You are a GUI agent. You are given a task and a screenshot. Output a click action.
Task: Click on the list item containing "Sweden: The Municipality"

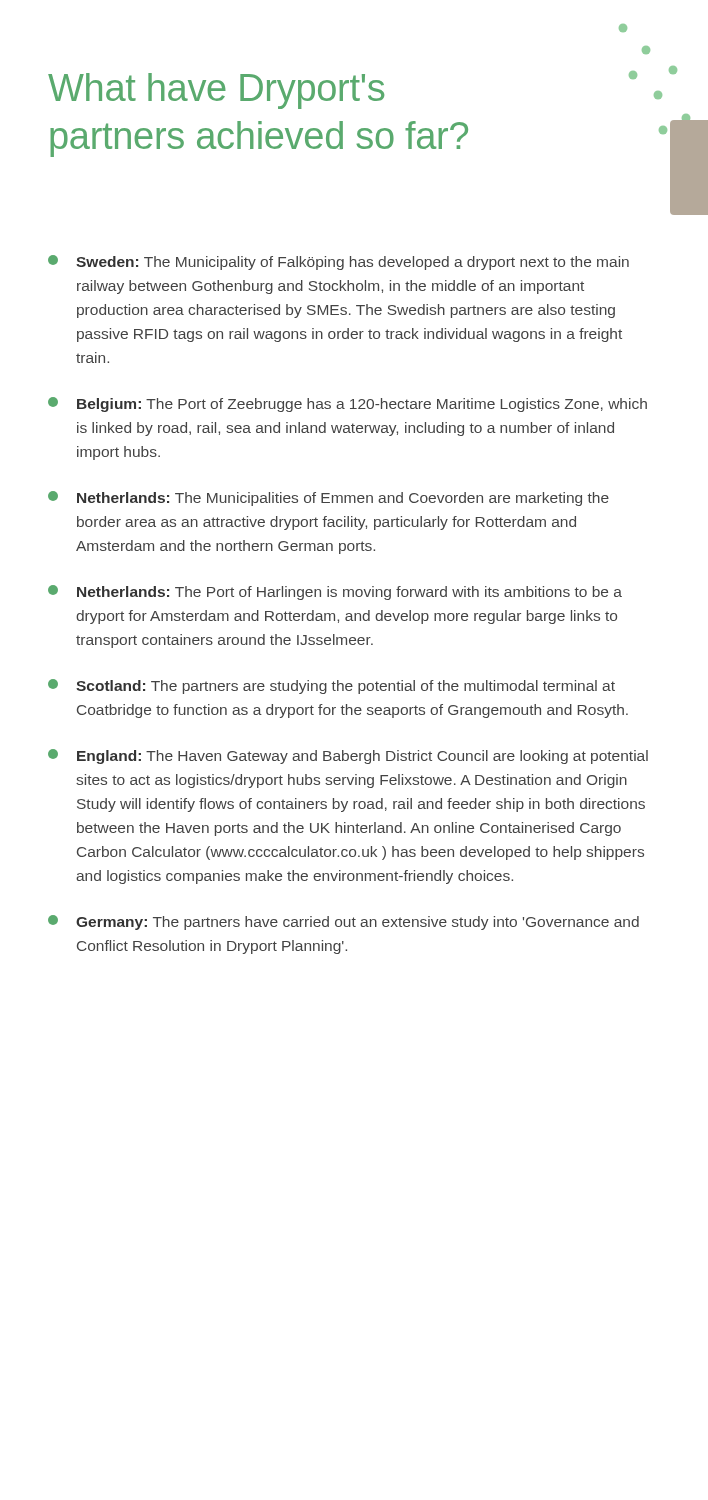click(353, 310)
